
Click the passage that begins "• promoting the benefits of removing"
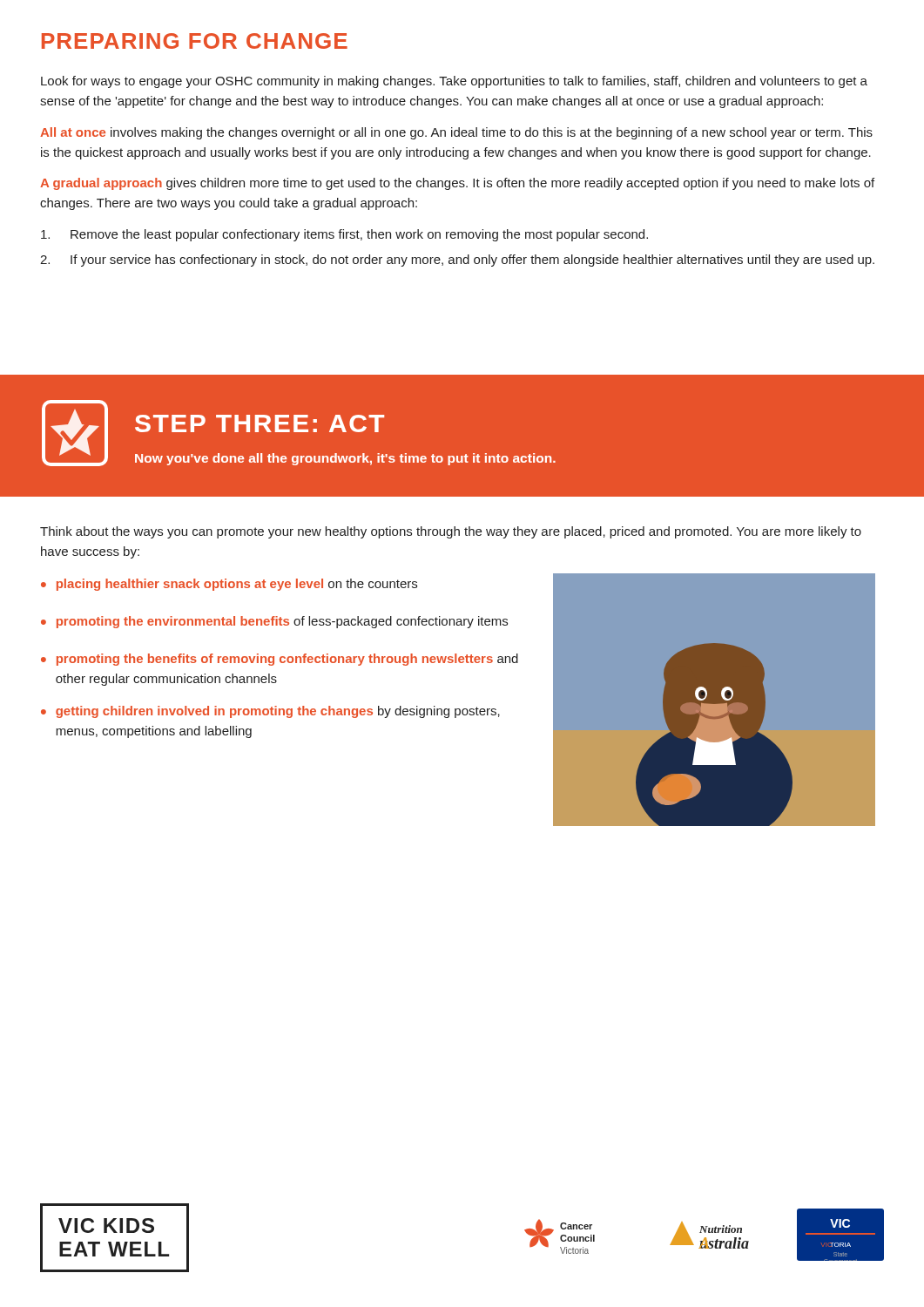pos(283,668)
